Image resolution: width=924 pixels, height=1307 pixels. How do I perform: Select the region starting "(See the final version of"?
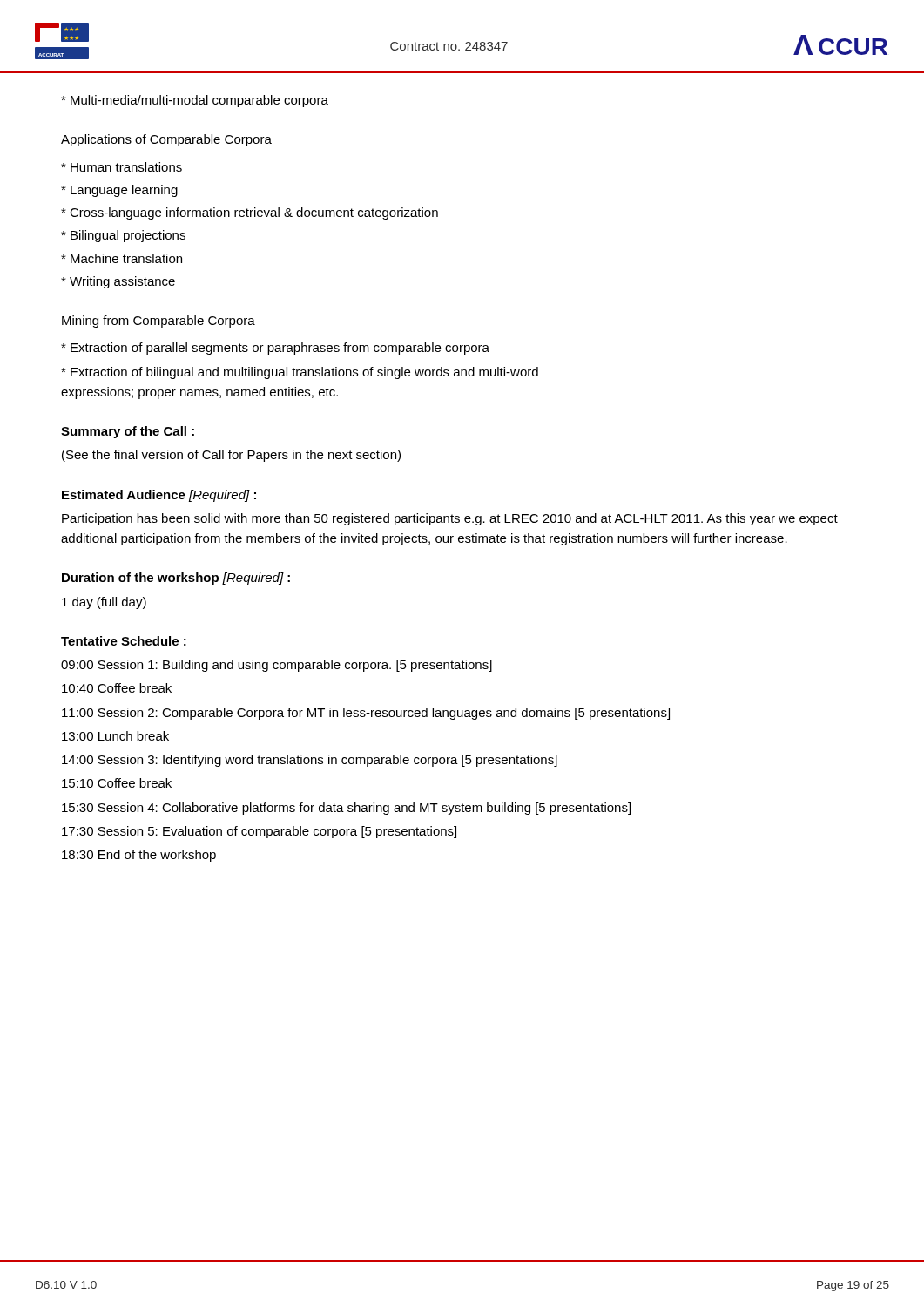point(231,455)
